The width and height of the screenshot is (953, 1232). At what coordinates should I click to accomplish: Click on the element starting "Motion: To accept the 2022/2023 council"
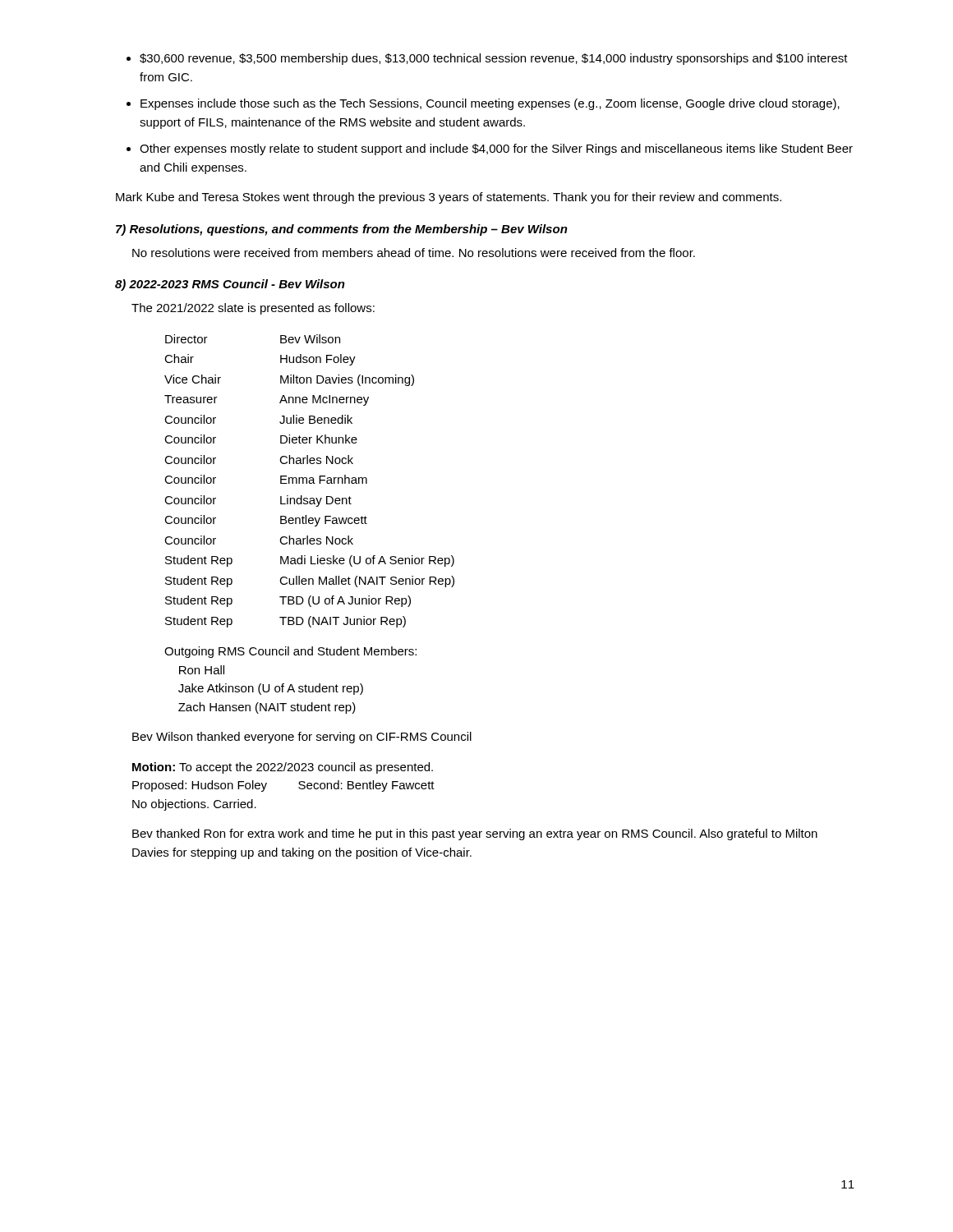[283, 768]
